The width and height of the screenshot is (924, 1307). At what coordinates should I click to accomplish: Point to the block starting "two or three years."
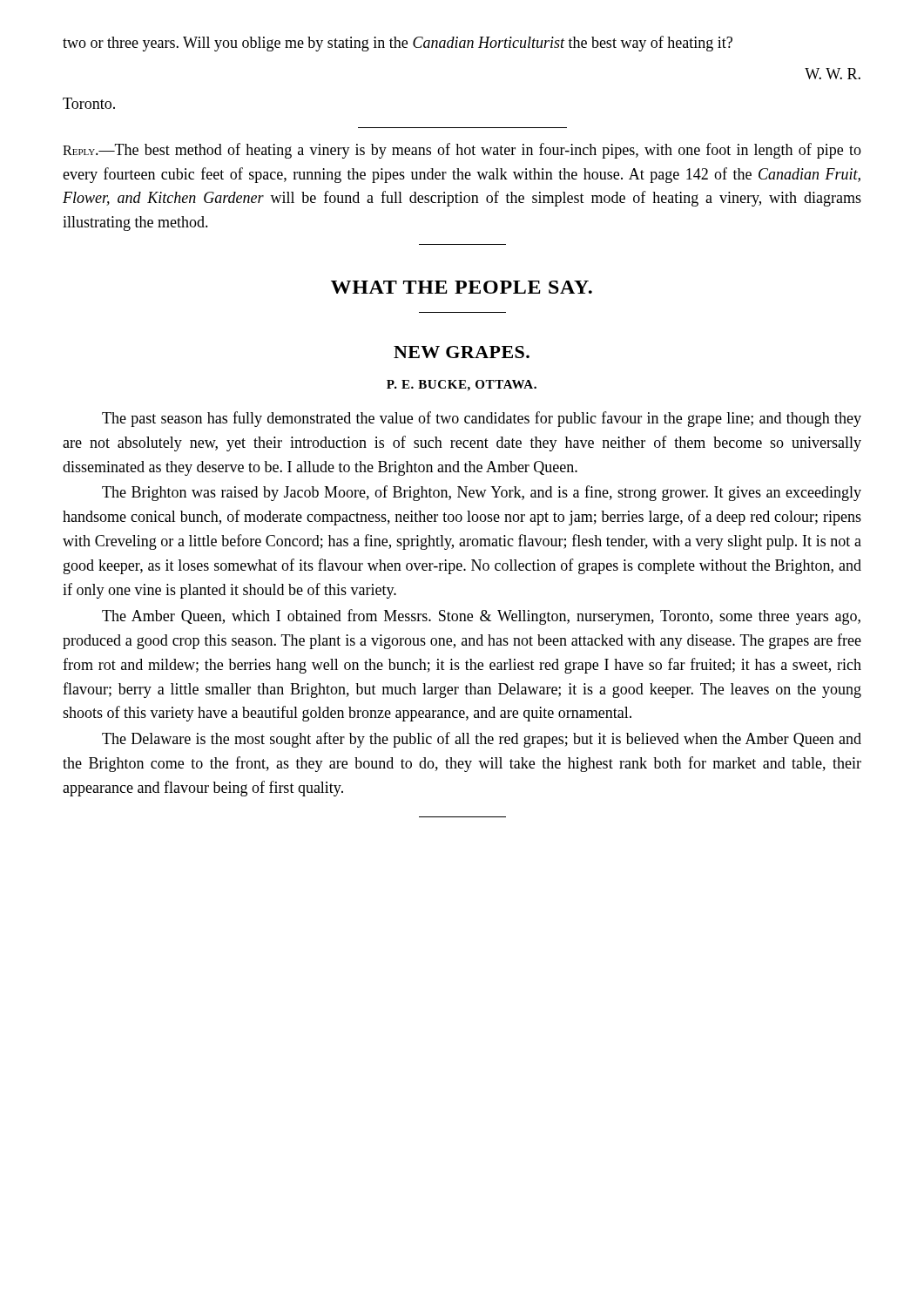[x=462, y=44]
